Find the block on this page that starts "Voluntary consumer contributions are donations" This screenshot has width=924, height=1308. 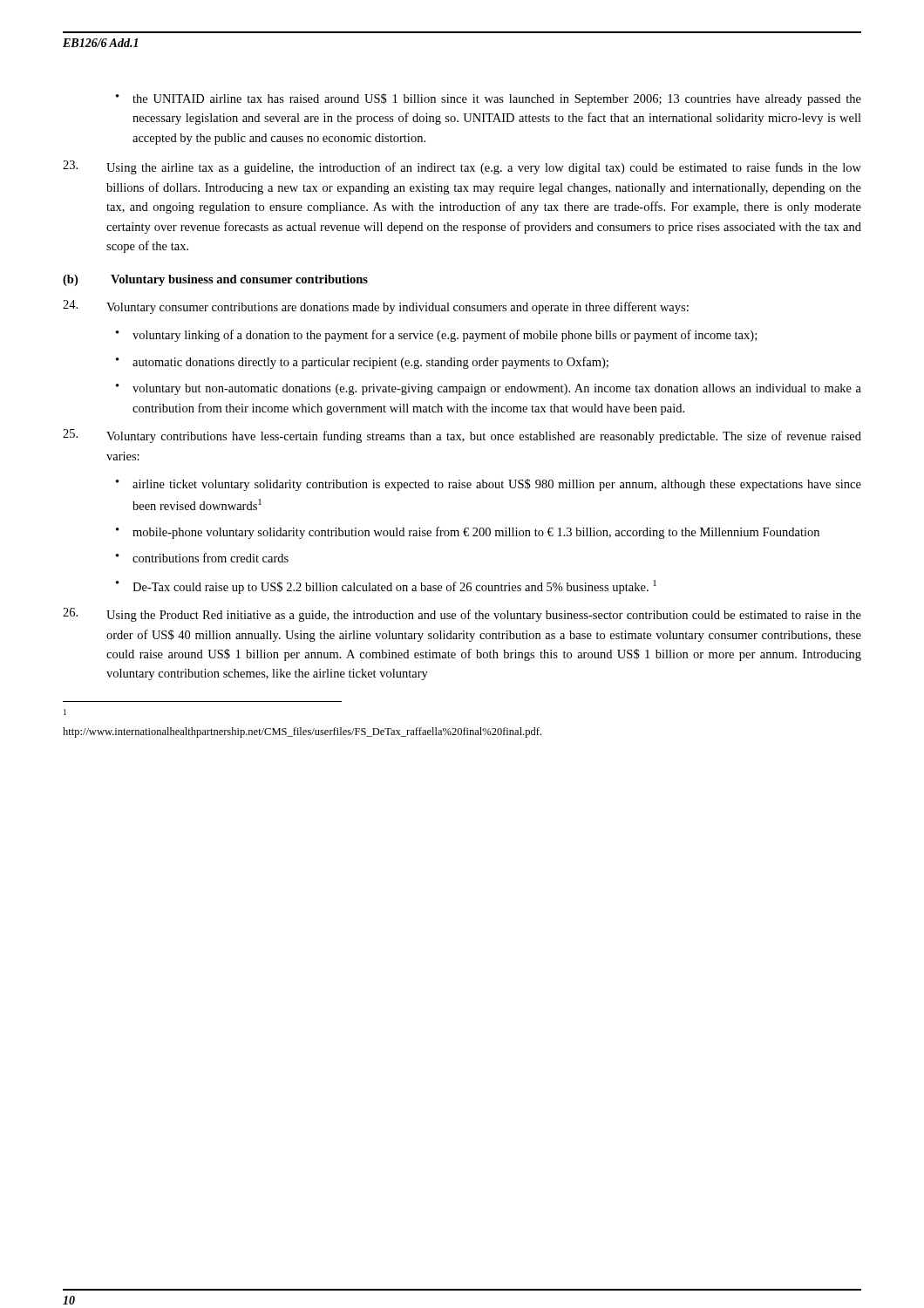(x=462, y=307)
